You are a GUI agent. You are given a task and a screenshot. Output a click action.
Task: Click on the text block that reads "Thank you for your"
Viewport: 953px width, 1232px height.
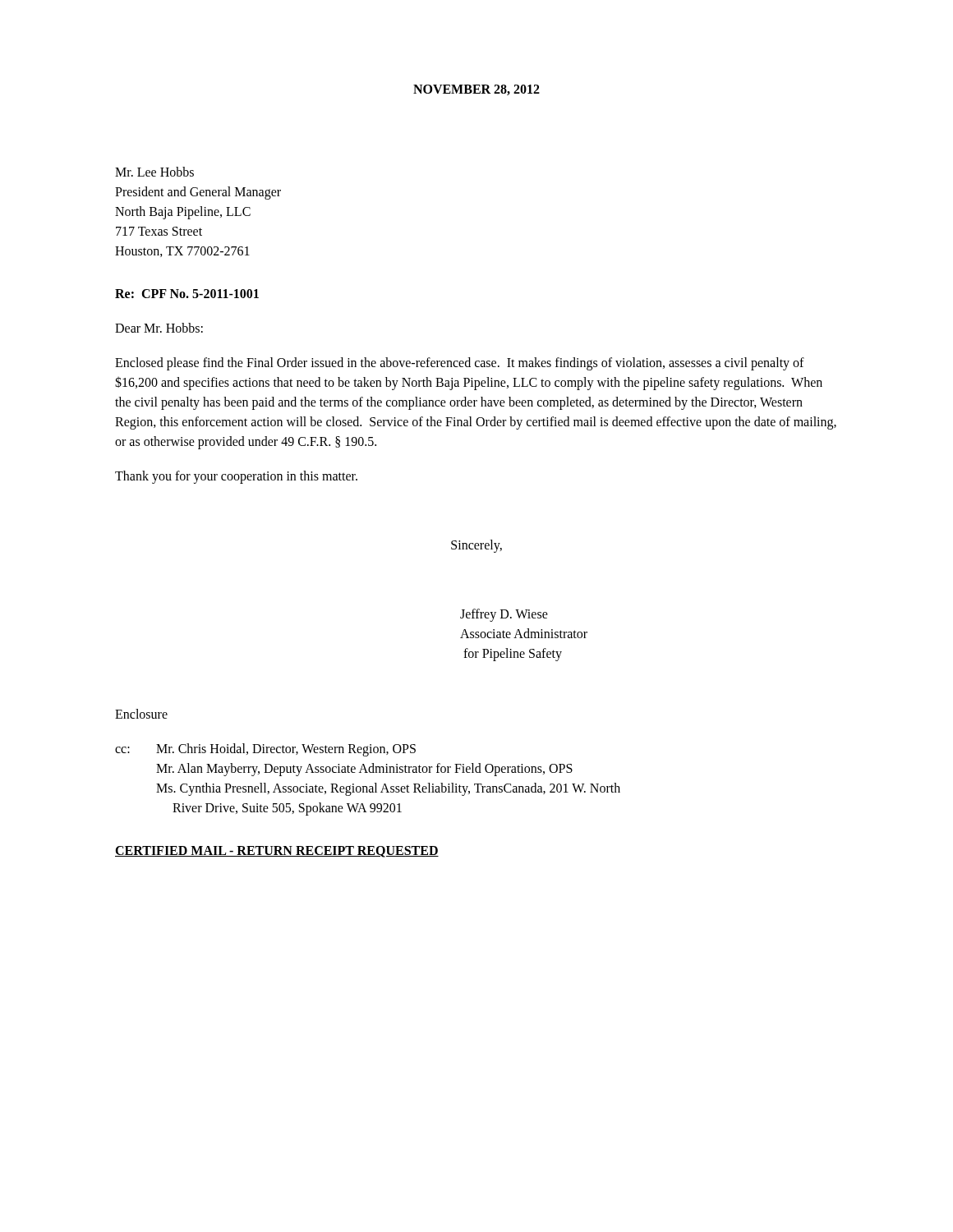[237, 476]
